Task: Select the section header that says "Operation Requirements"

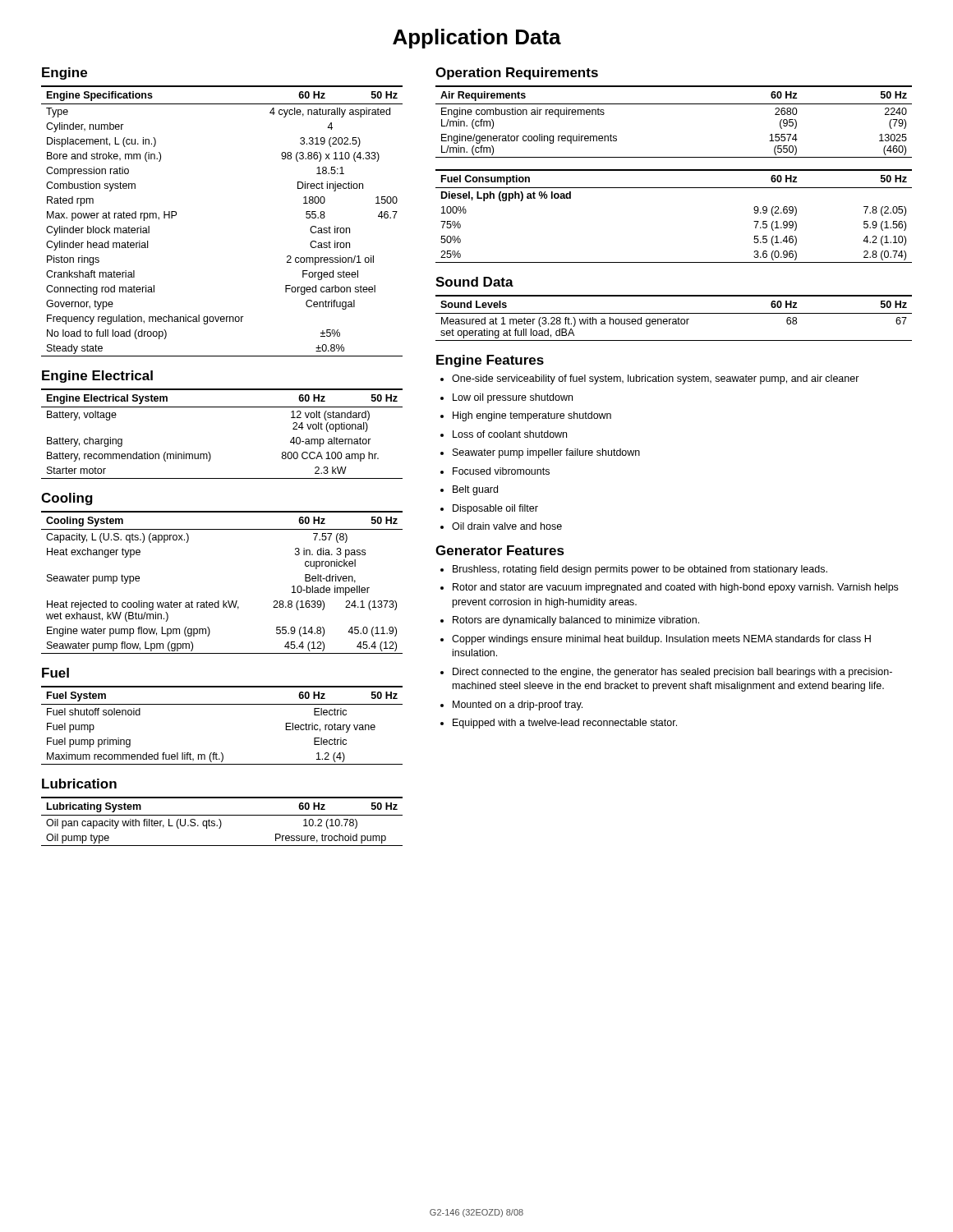Action: pyautogui.click(x=517, y=73)
